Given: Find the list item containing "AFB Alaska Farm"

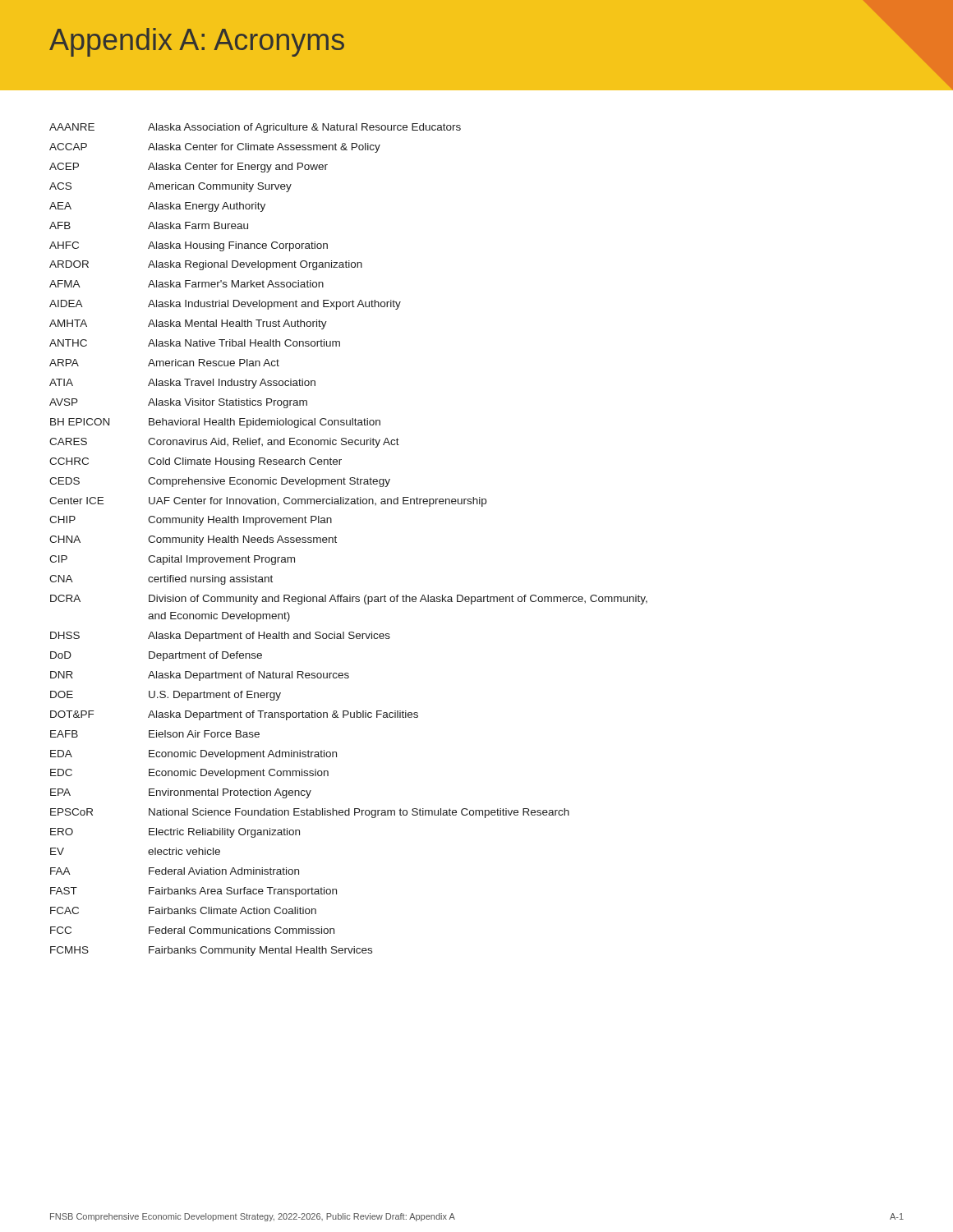Looking at the screenshot, I should click(x=149, y=226).
